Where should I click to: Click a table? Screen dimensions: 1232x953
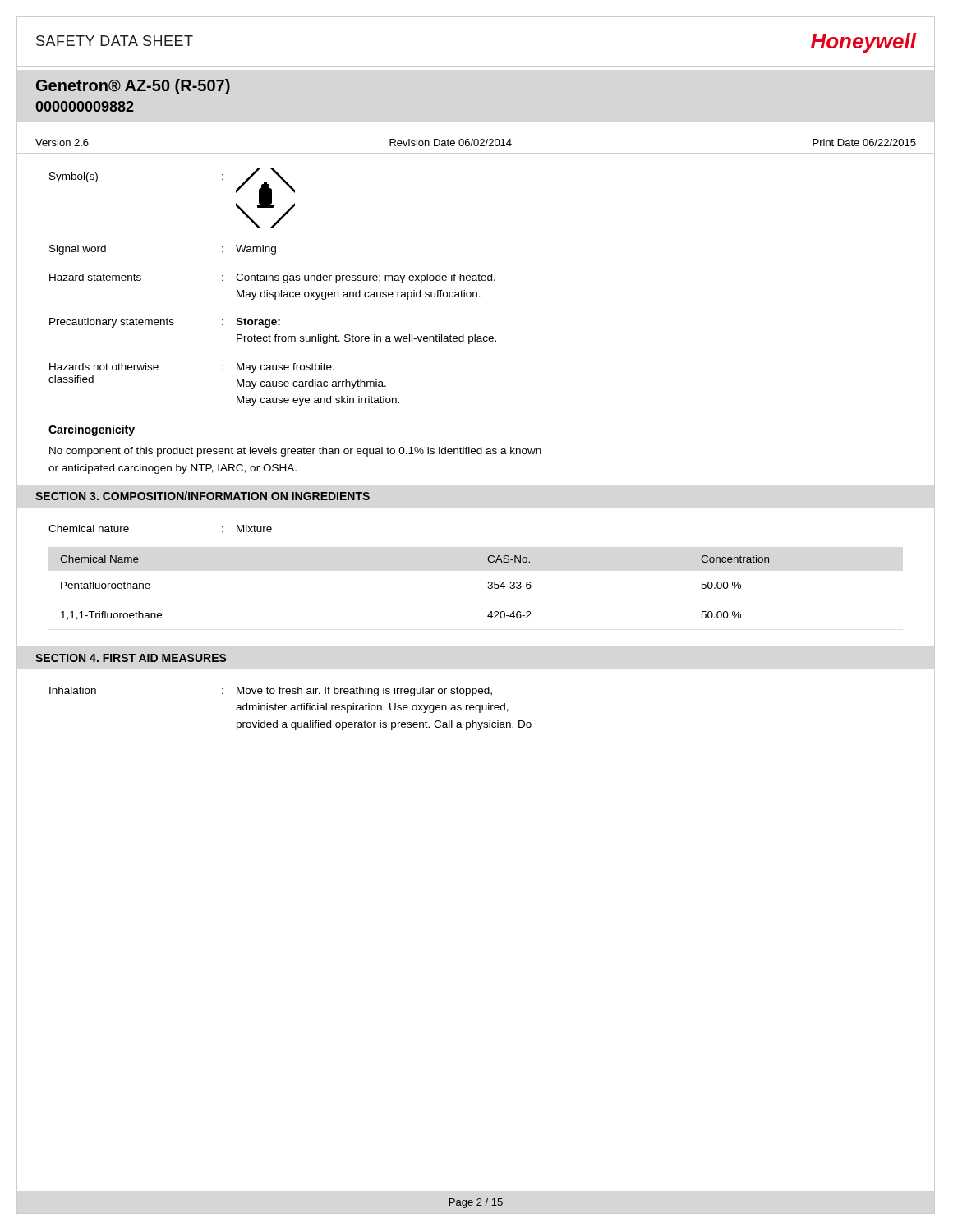476,588
